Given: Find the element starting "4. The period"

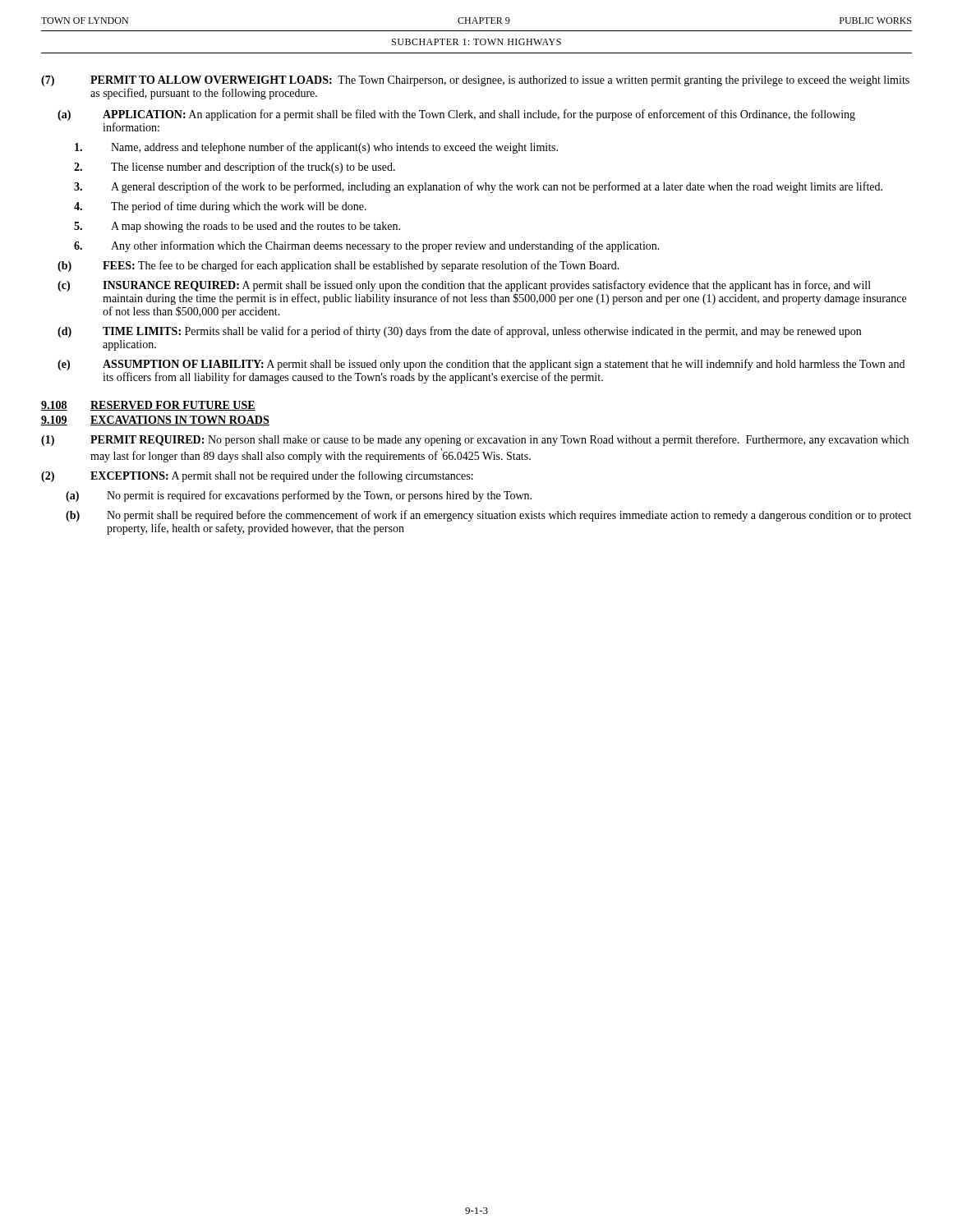Looking at the screenshot, I should pyautogui.click(x=220, y=207).
